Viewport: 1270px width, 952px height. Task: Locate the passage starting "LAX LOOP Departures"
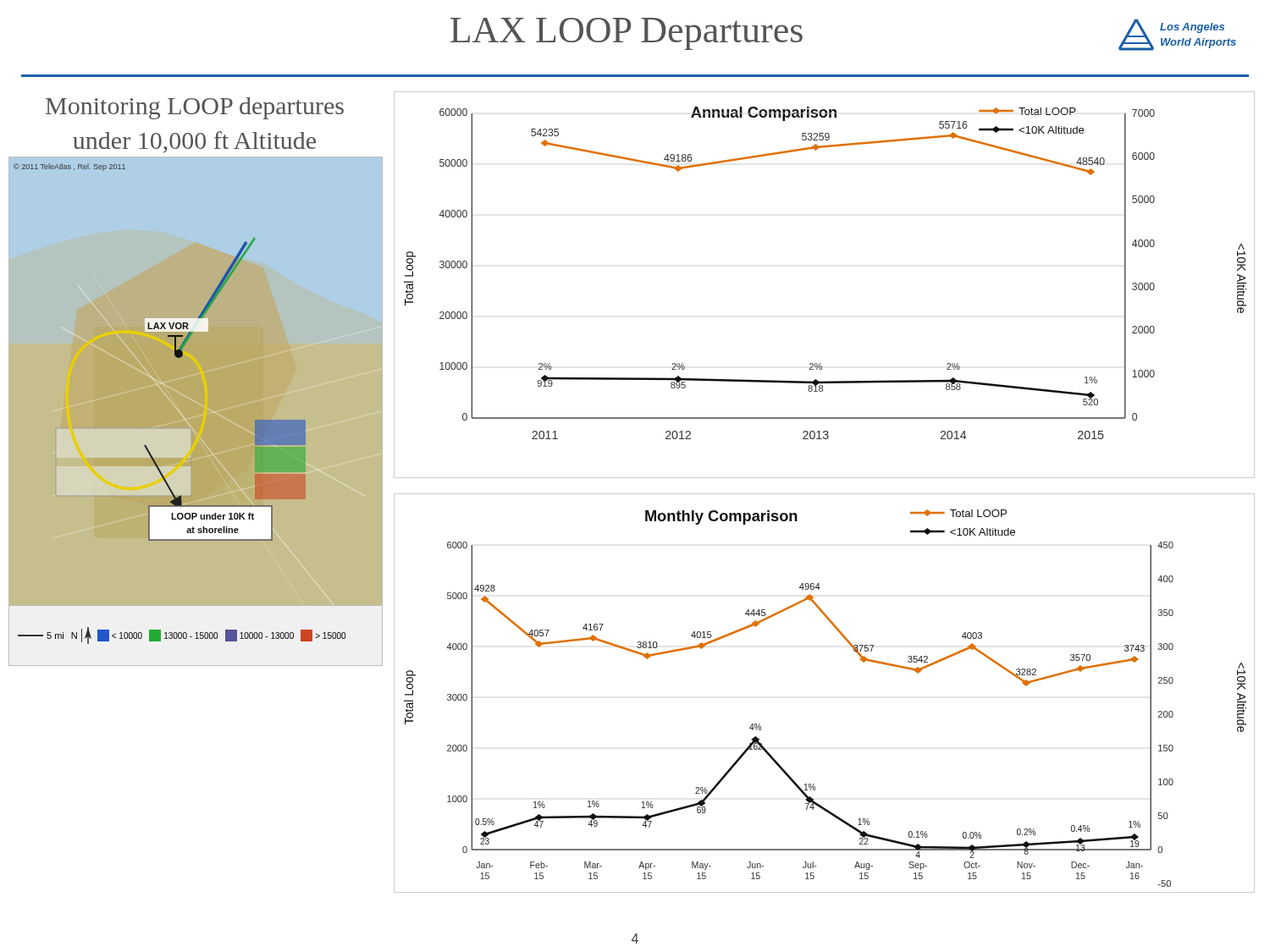point(627,30)
